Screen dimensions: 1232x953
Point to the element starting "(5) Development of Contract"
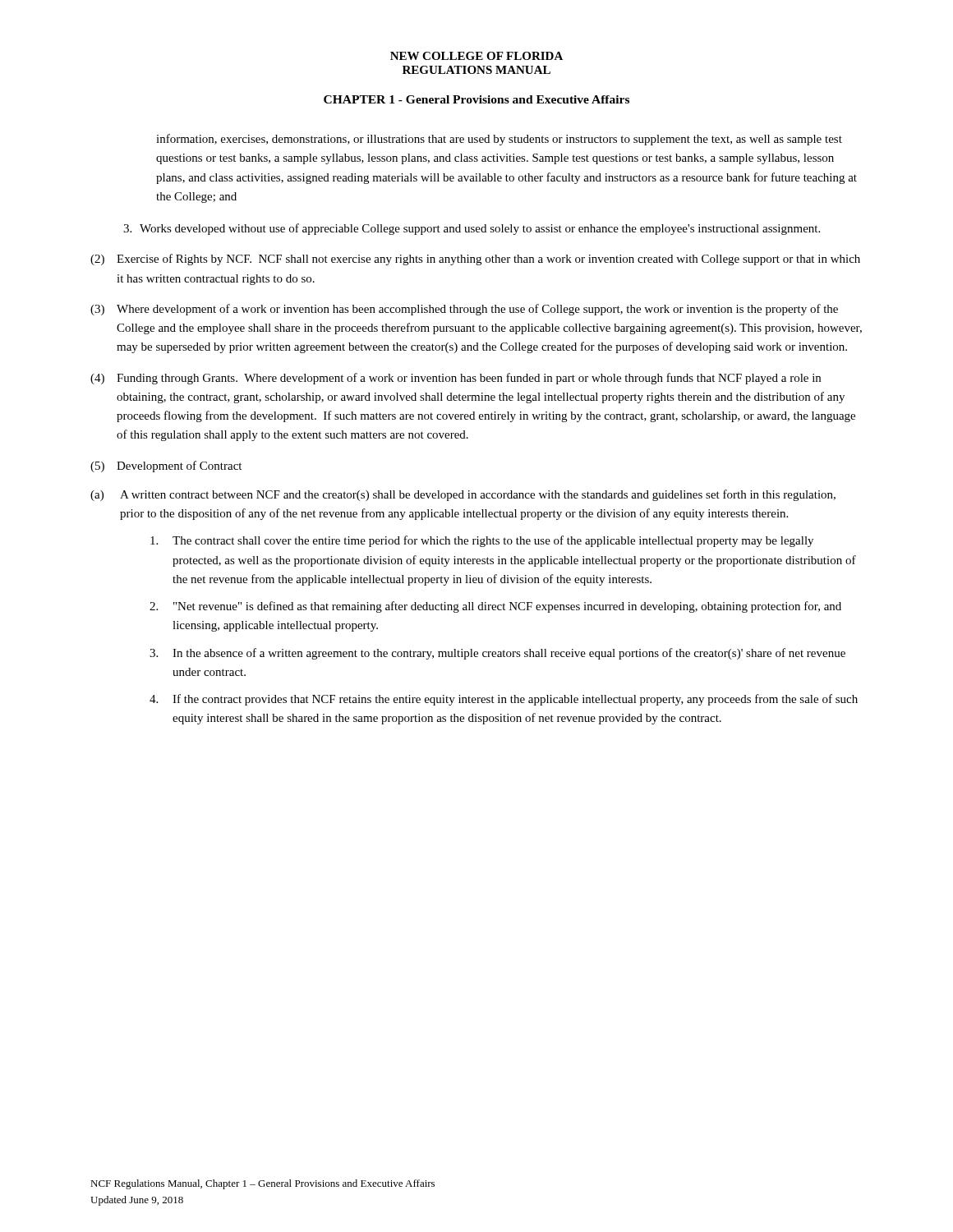point(166,467)
